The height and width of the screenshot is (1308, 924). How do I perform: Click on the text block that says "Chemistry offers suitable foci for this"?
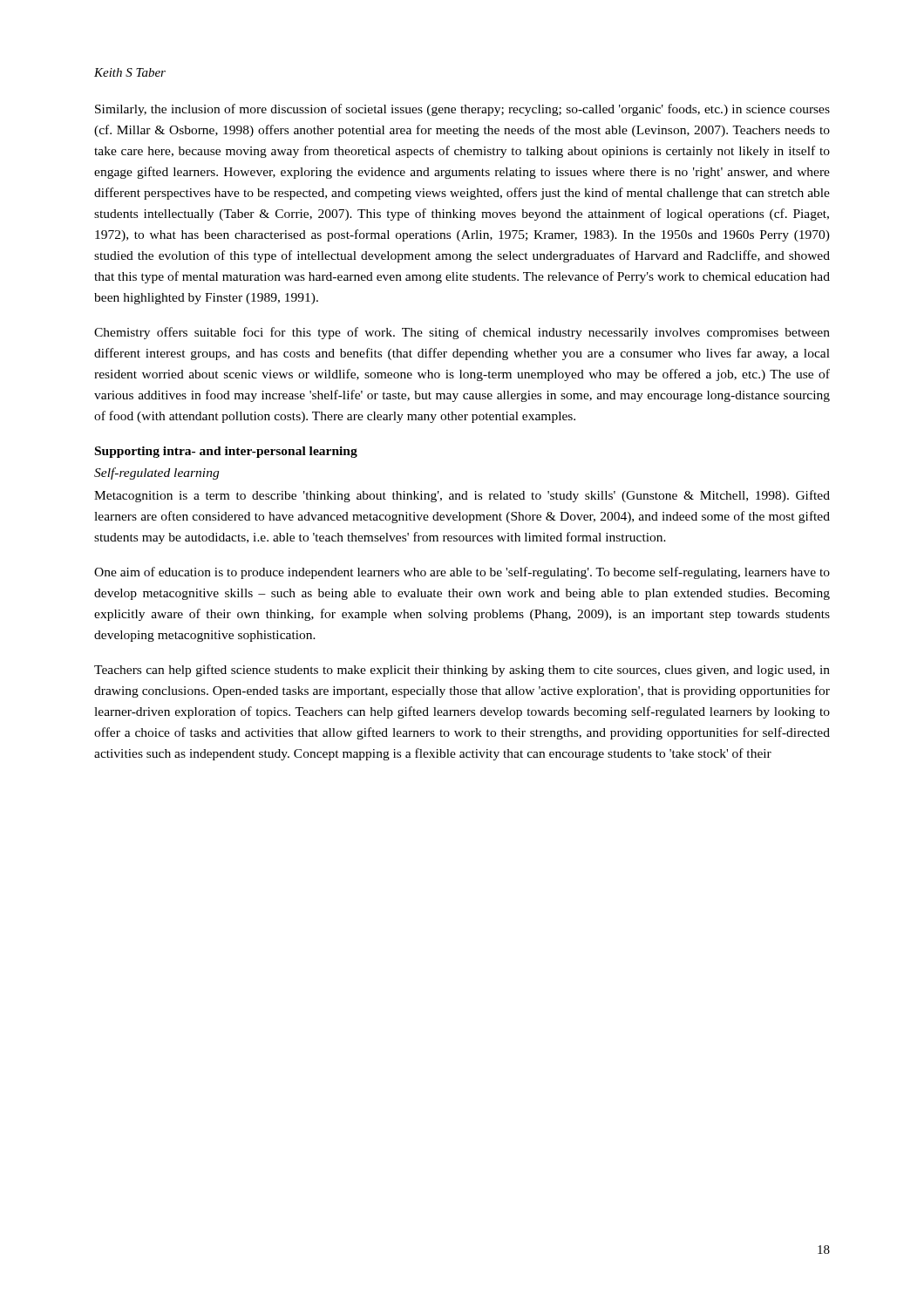(462, 374)
